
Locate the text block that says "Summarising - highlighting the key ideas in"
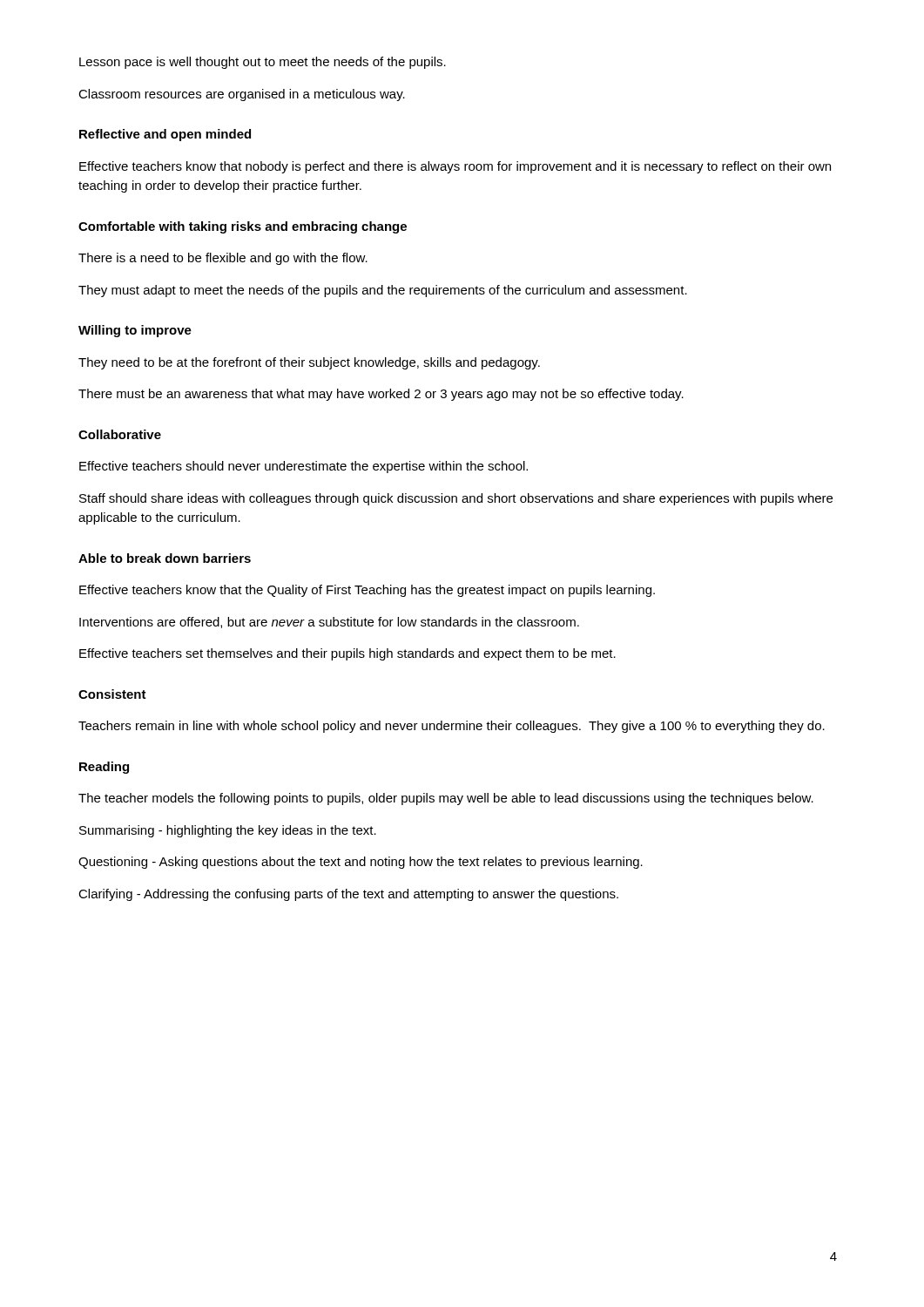pos(228,829)
